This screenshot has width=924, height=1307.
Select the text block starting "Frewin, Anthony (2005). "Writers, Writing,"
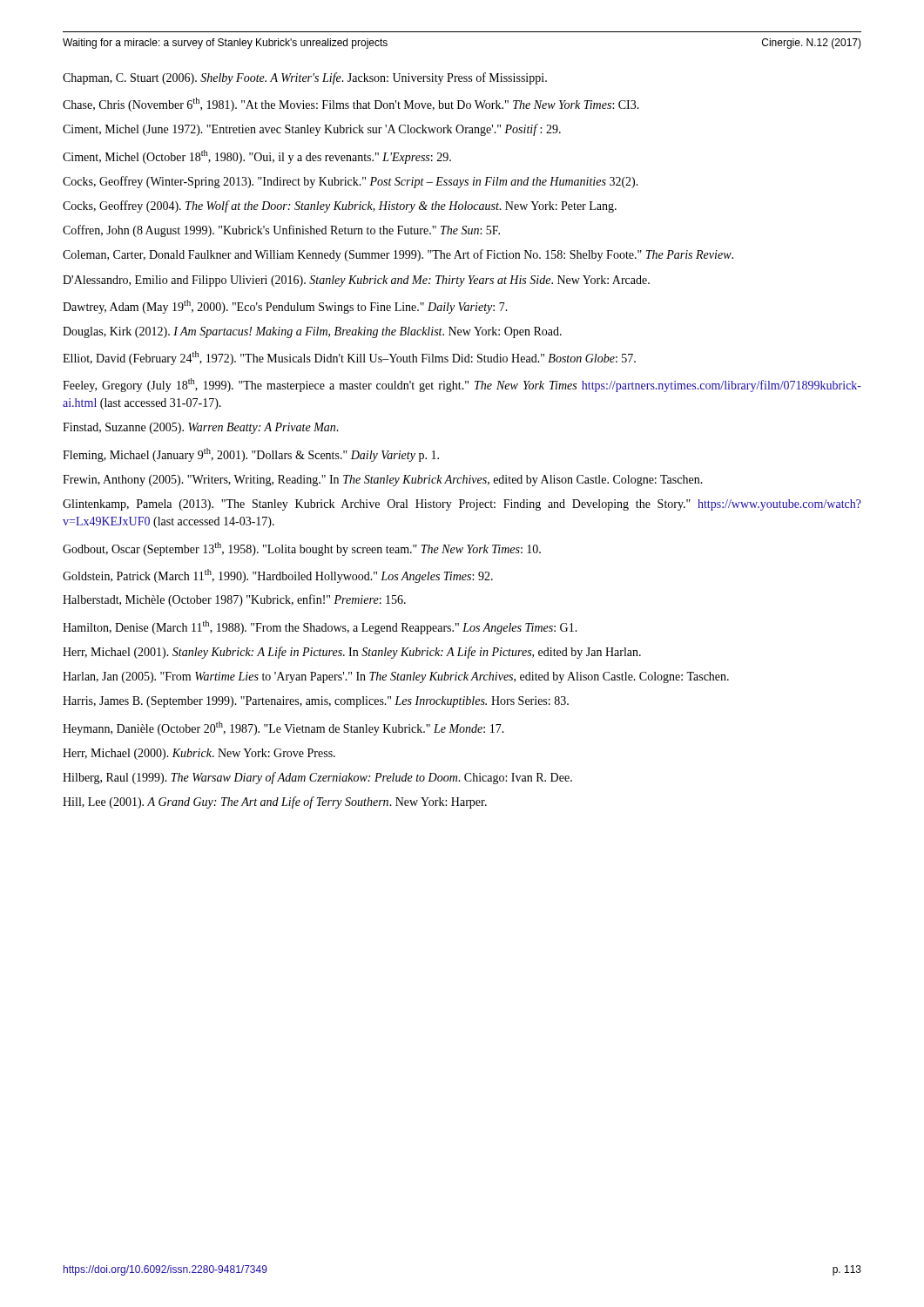pos(383,479)
